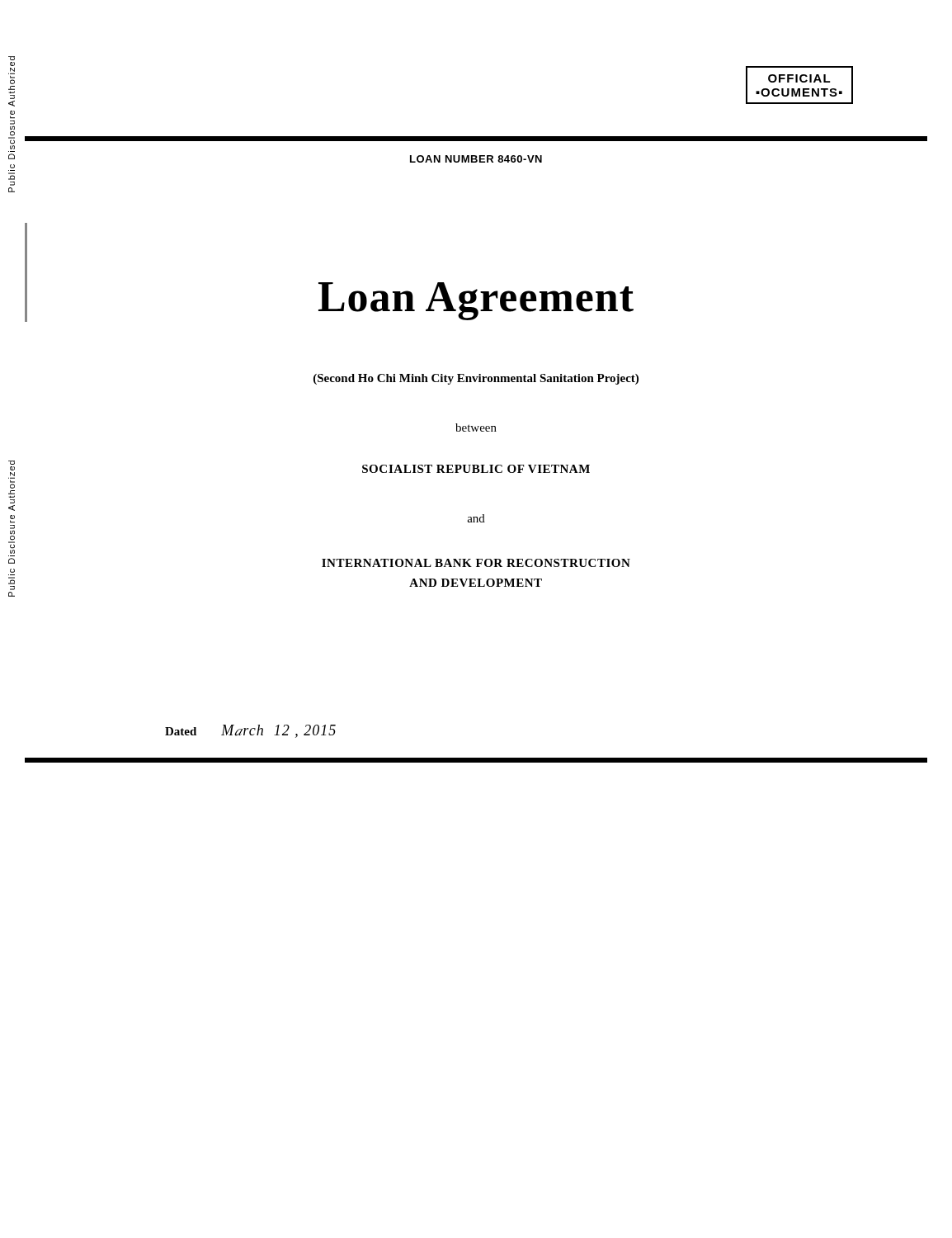Locate the block starting "Loan Agreement"
The width and height of the screenshot is (952, 1238).
click(476, 297)
